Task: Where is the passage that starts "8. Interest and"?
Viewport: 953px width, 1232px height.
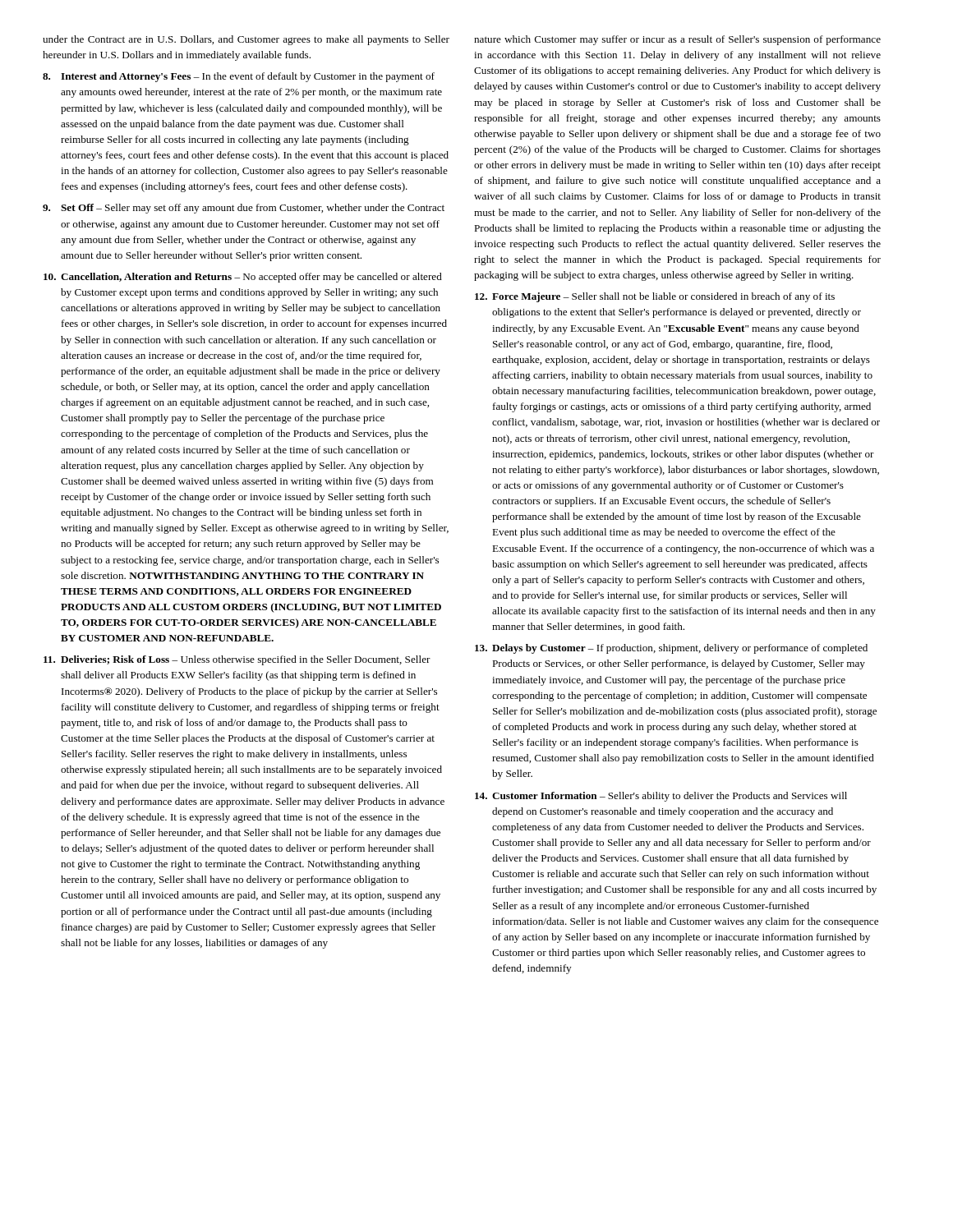Action: [x=246, y=131]
